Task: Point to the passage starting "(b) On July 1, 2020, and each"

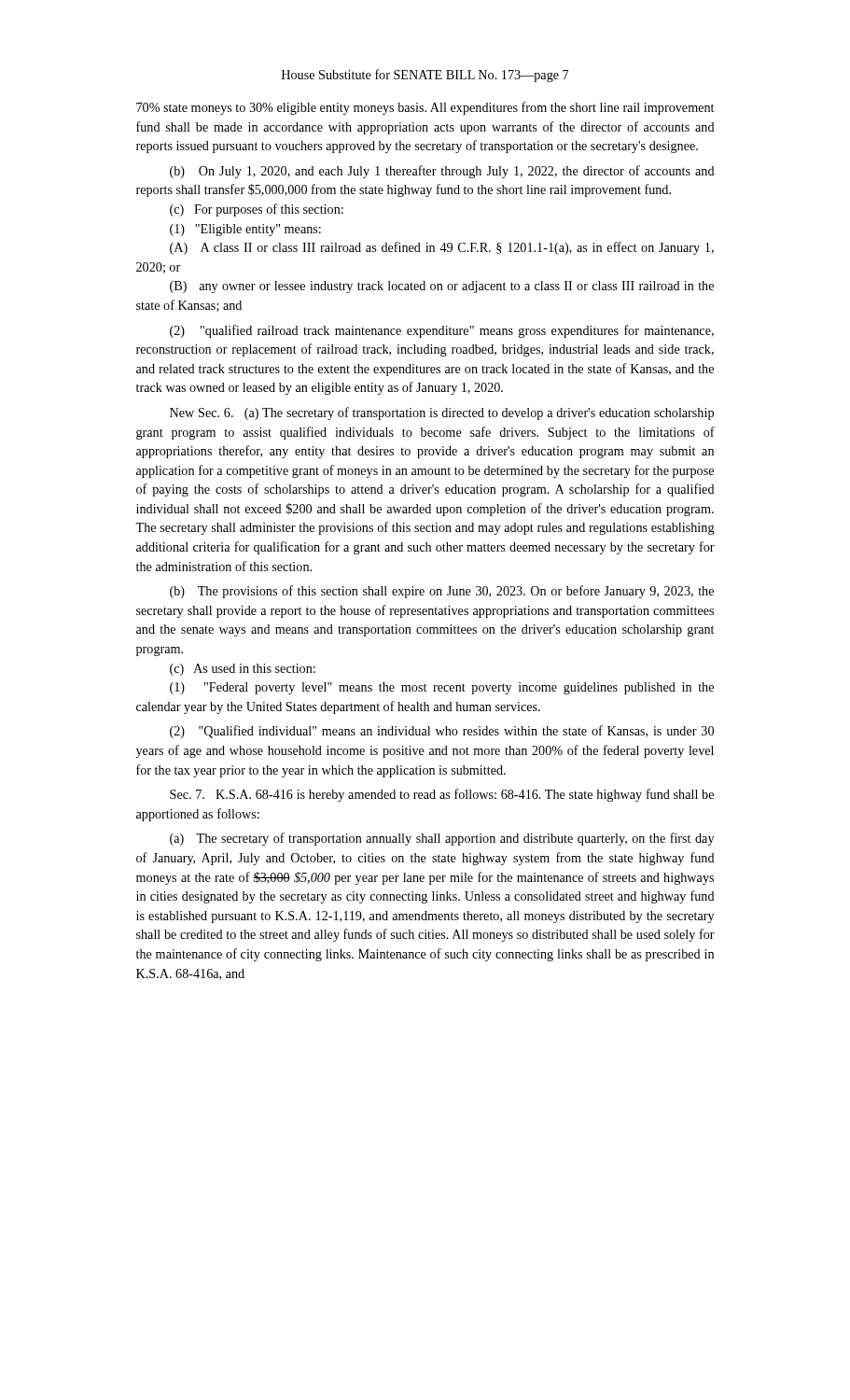Action: 425,180
